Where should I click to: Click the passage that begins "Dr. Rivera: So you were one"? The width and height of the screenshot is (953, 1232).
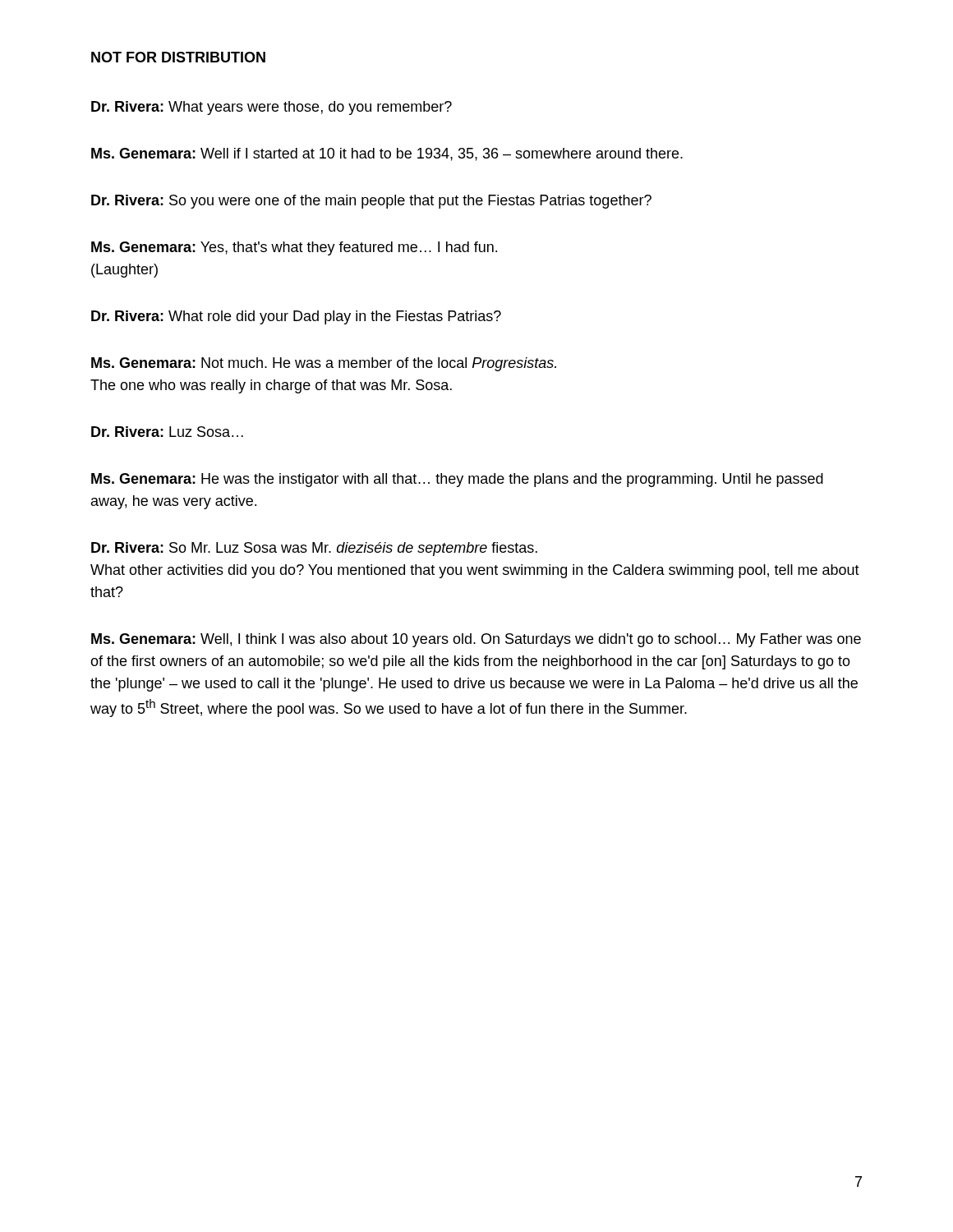[371, 200]
